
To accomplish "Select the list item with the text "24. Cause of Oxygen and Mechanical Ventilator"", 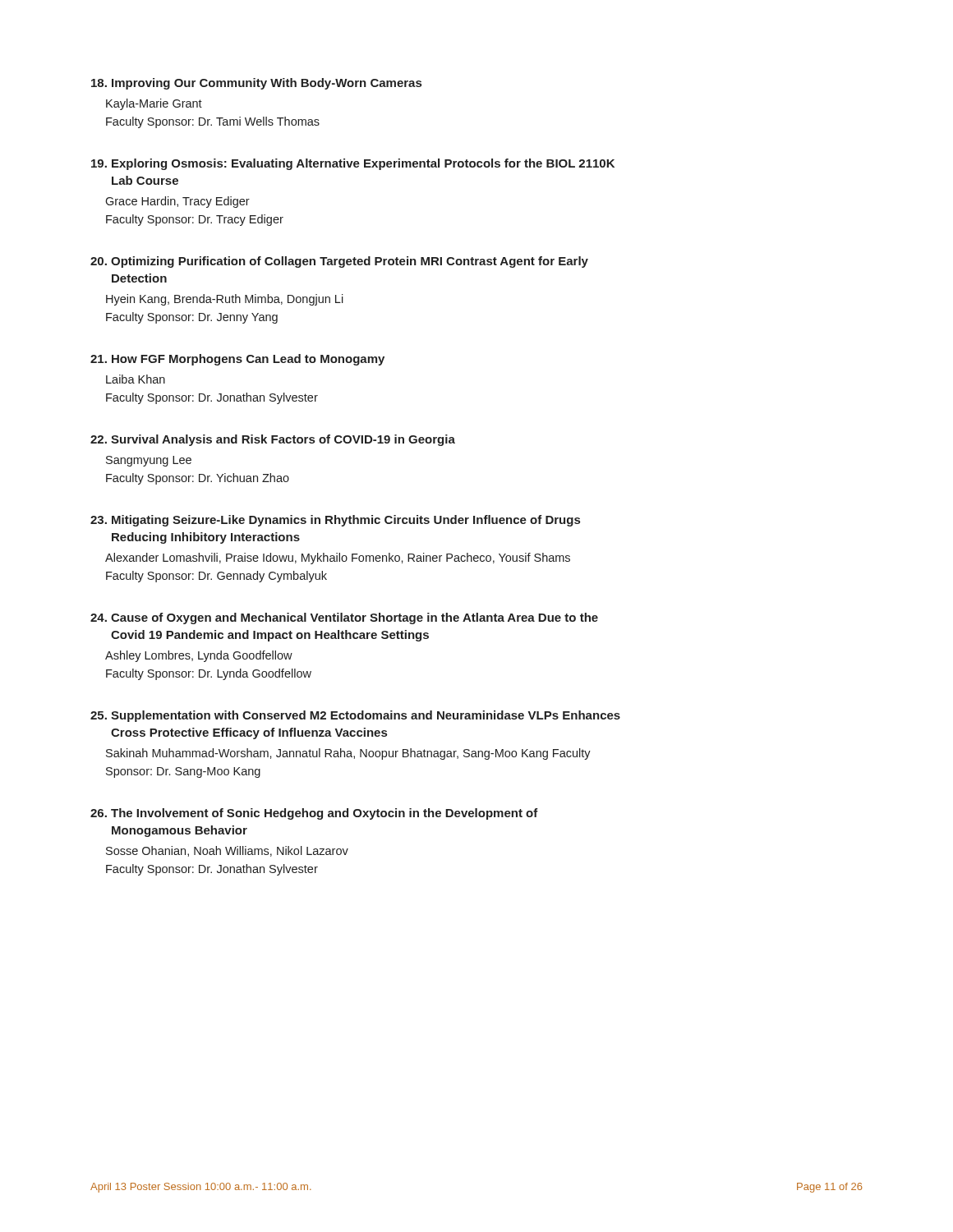I will tap(344, 618).
